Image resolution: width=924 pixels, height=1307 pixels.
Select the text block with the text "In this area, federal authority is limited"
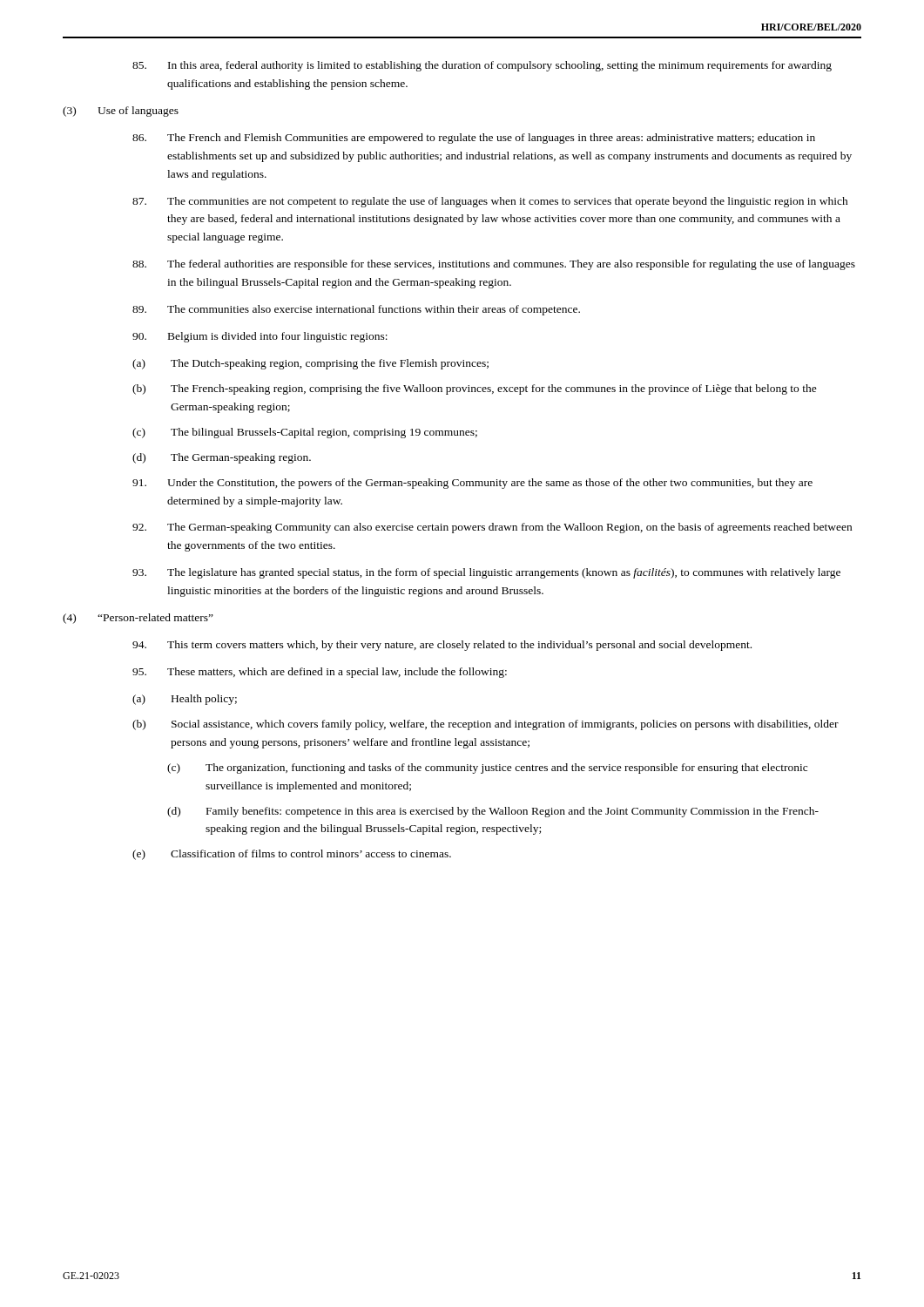coord(495,75)
